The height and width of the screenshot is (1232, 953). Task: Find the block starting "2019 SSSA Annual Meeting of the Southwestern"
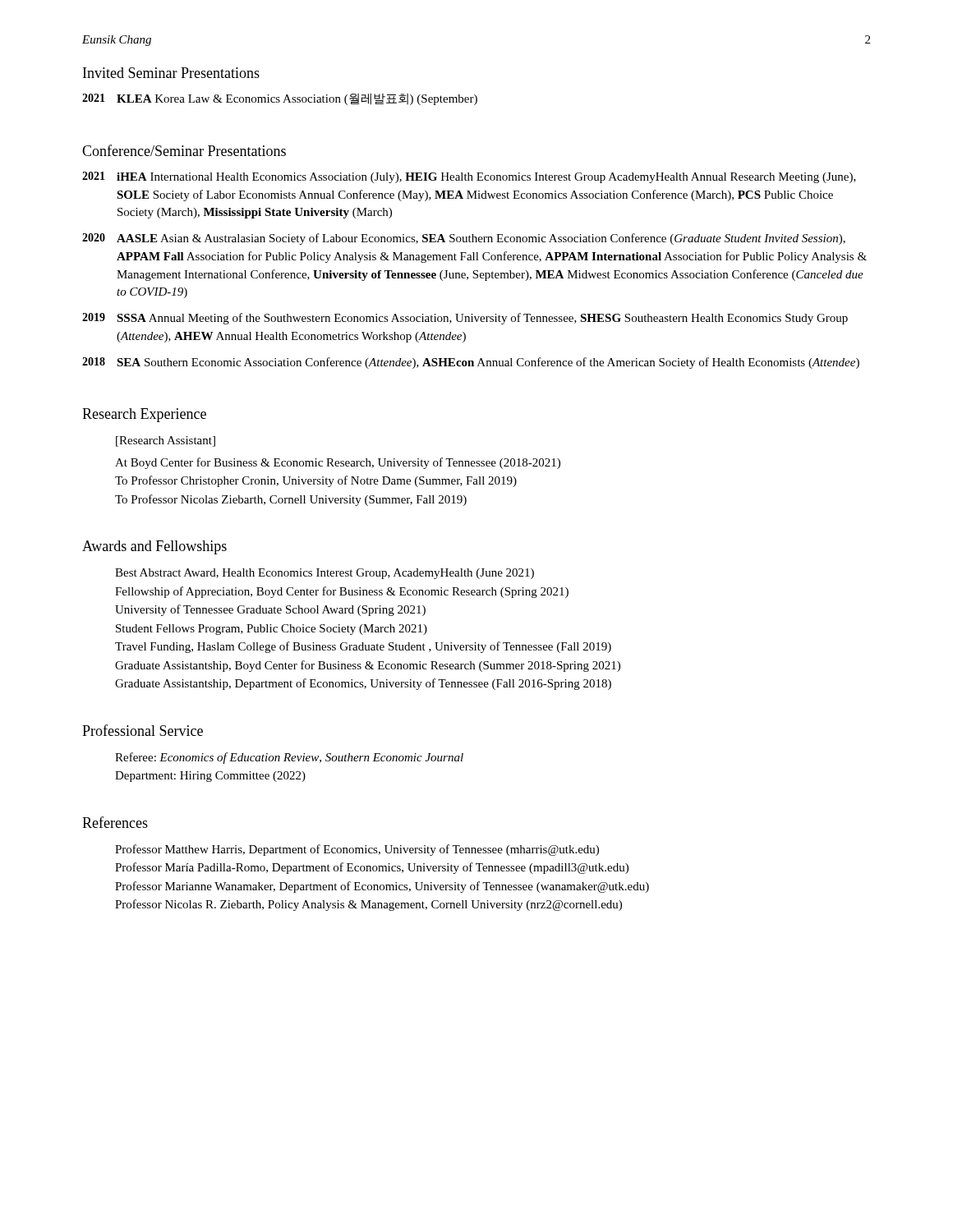pyautogui.click(x=476, y=327)
